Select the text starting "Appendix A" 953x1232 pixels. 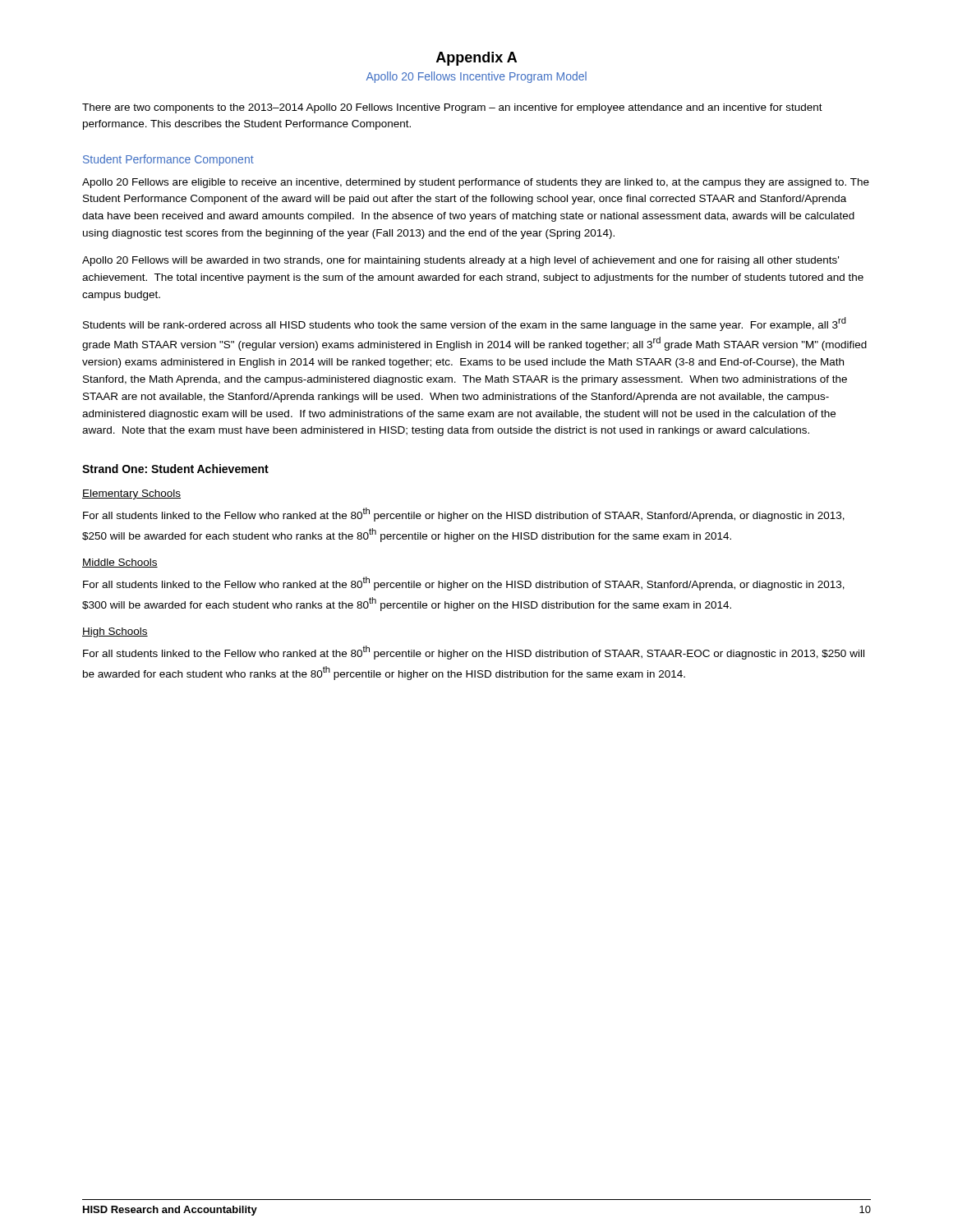(x=476, y=57)
